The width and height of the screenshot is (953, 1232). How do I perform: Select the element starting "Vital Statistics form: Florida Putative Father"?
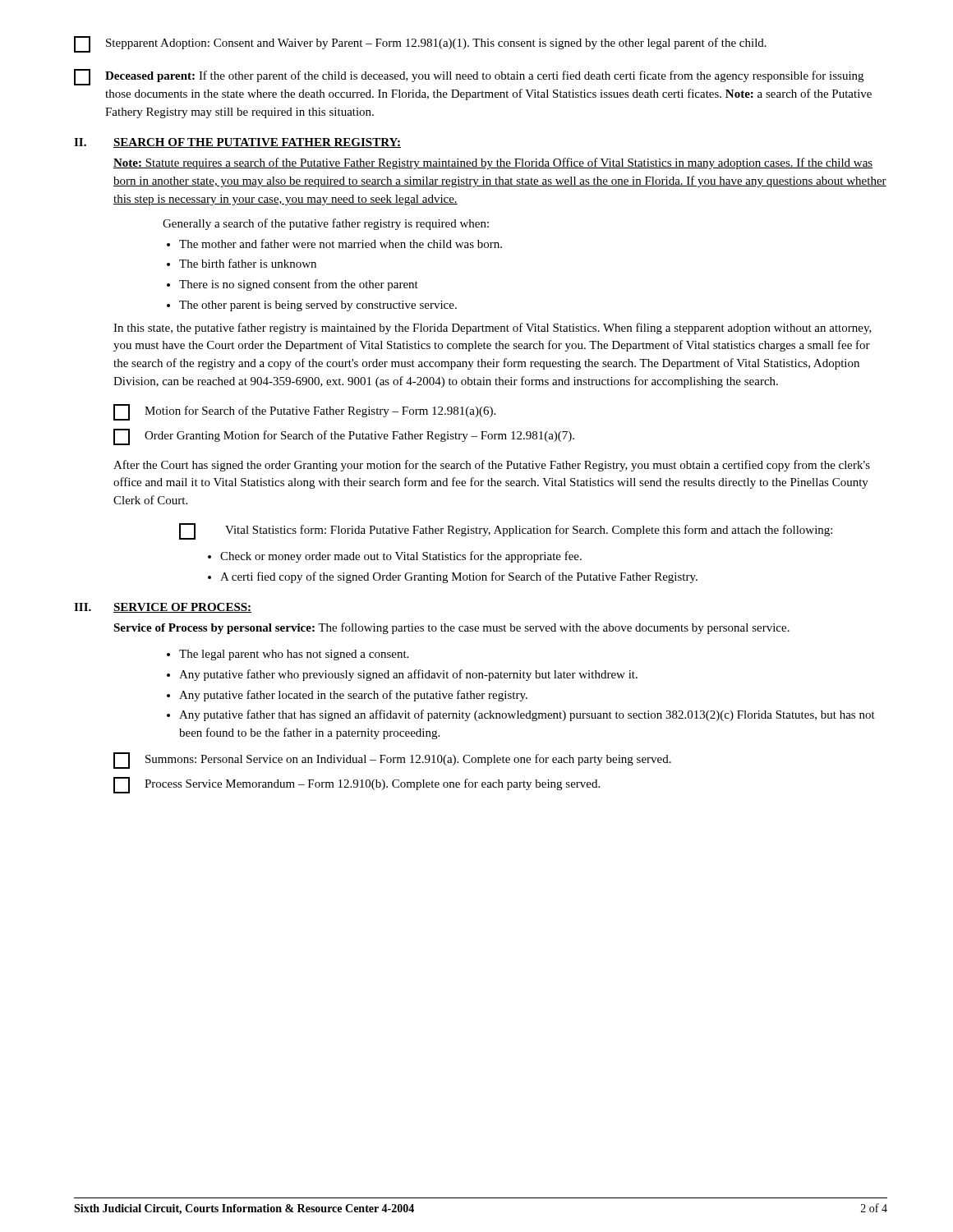click(x=533, y=530)
